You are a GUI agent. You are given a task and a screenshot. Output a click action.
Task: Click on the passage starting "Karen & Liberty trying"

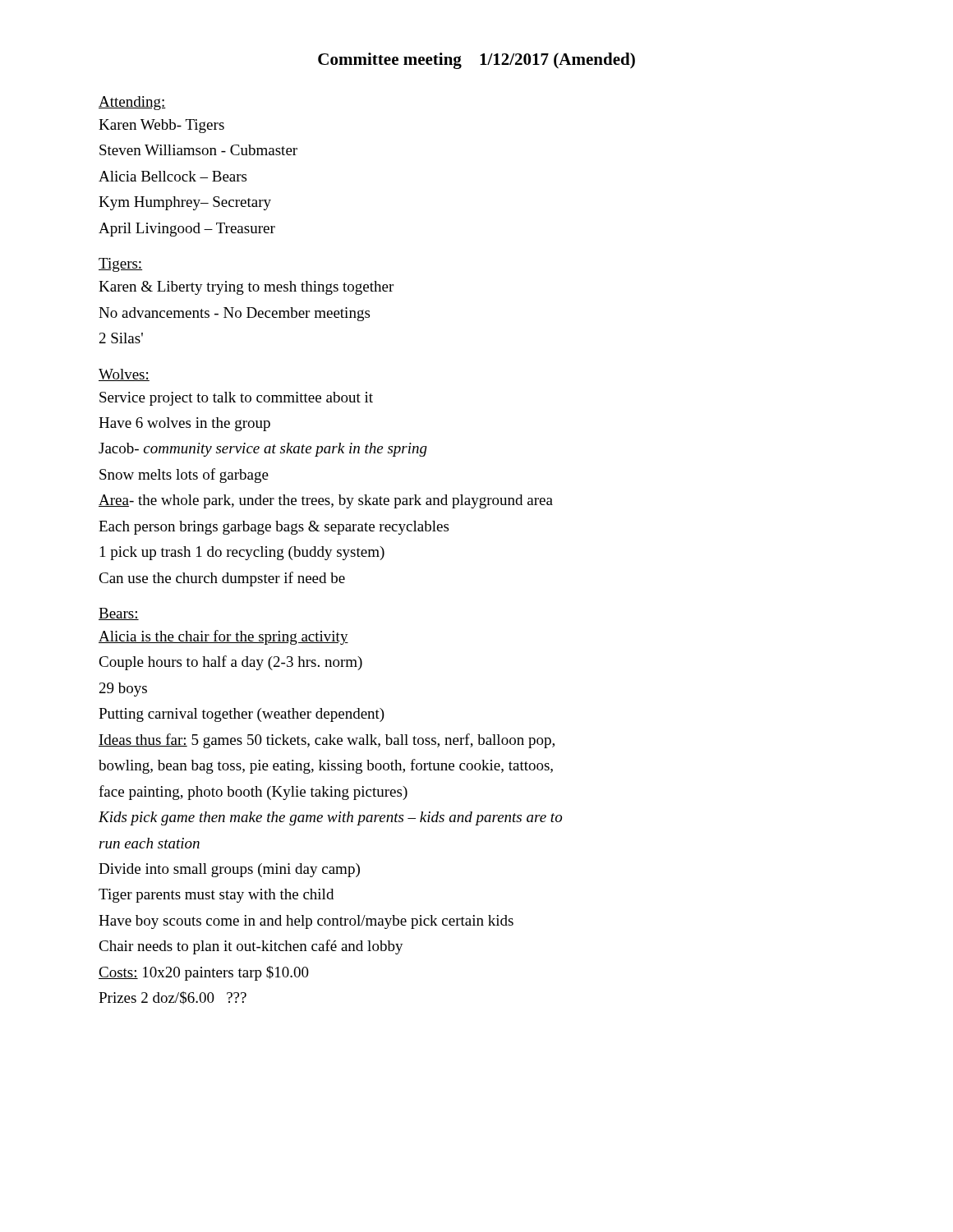[x=246, y=286]
